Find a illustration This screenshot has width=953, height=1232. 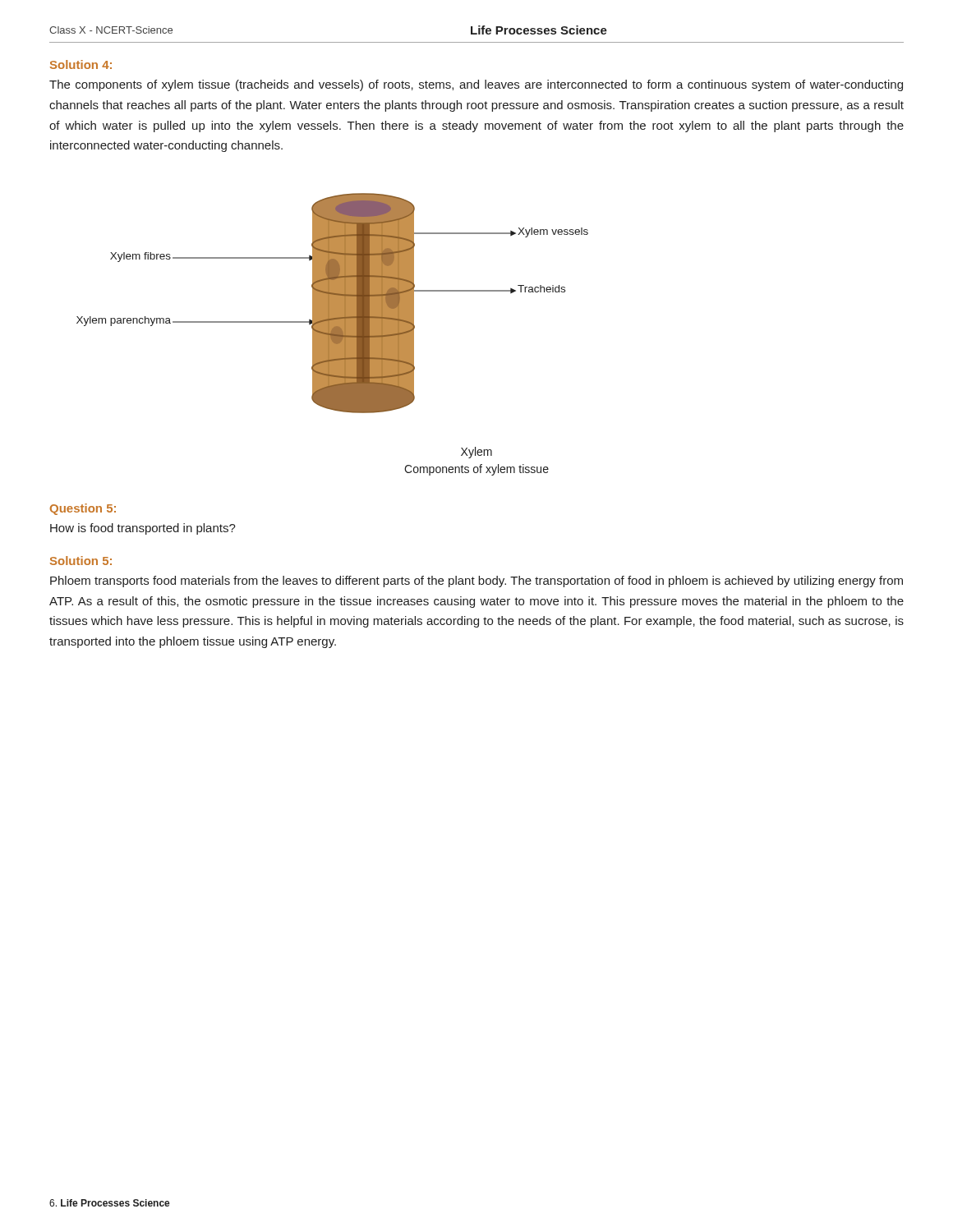pos(476,306)
